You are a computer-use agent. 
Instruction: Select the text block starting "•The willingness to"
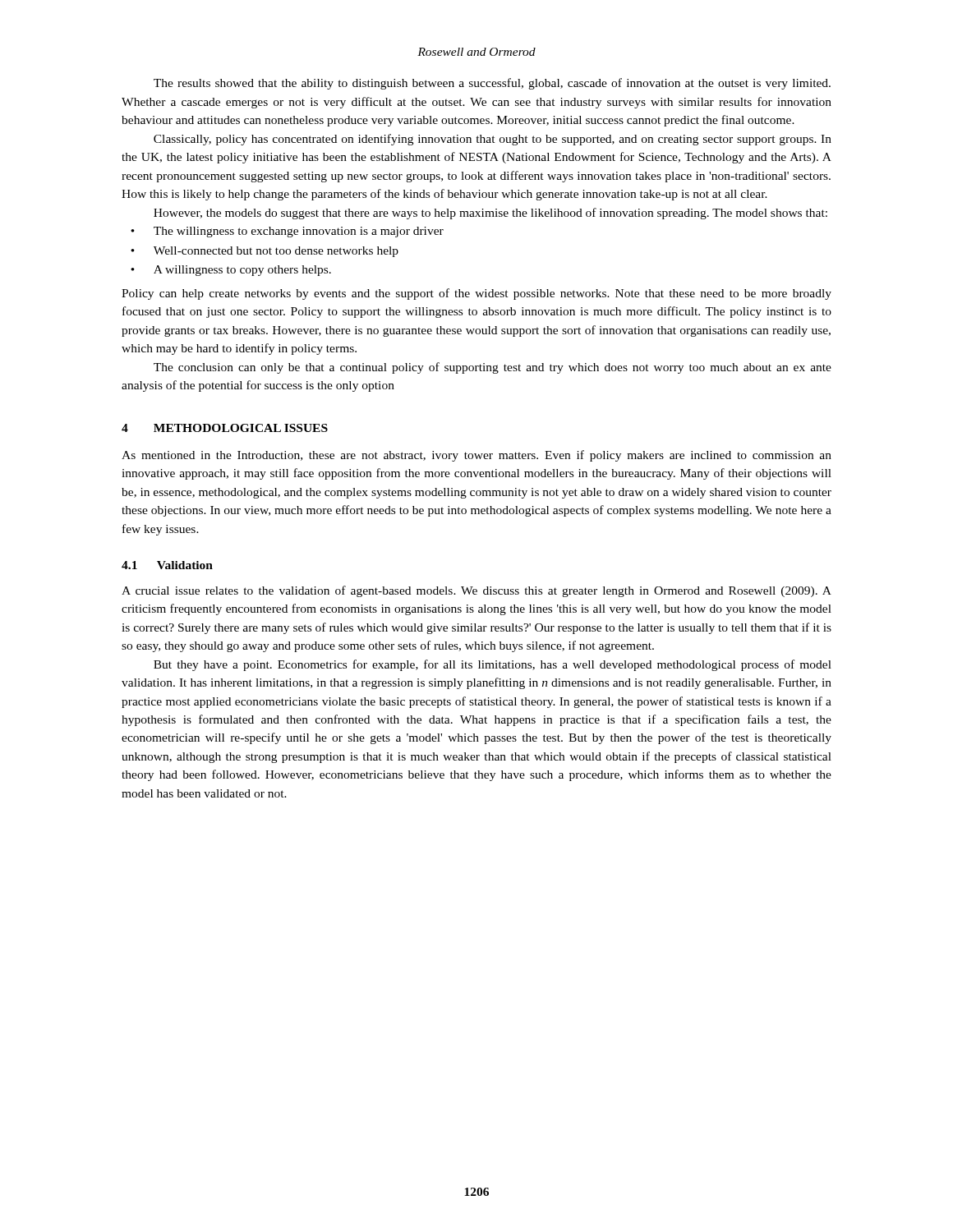tap(287, 231)
